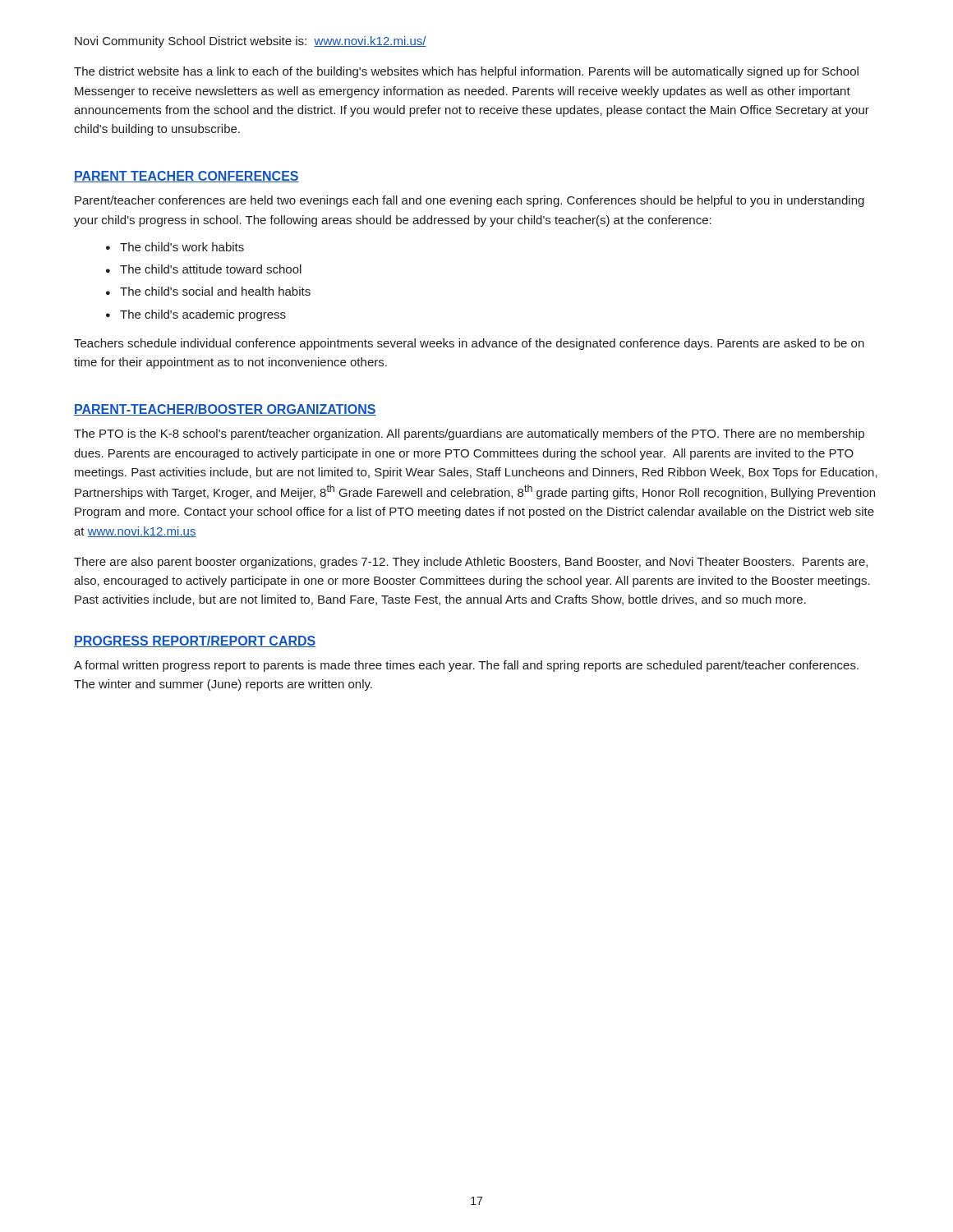953x1232 pixels.
Task: Locate the text "The child's work habits"
Action: pos(184,247)
